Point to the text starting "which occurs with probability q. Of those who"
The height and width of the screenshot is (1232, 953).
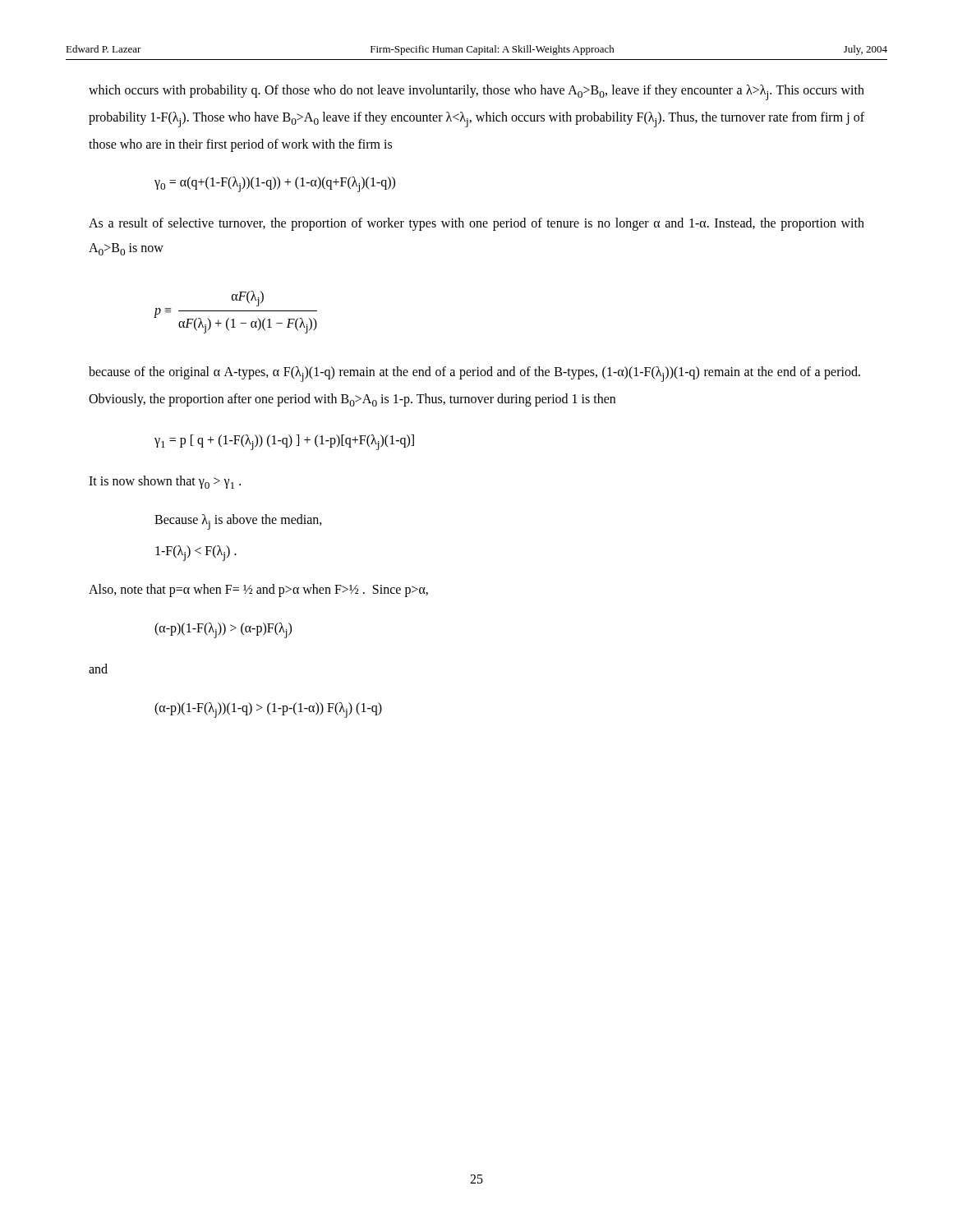coord(476,117)
